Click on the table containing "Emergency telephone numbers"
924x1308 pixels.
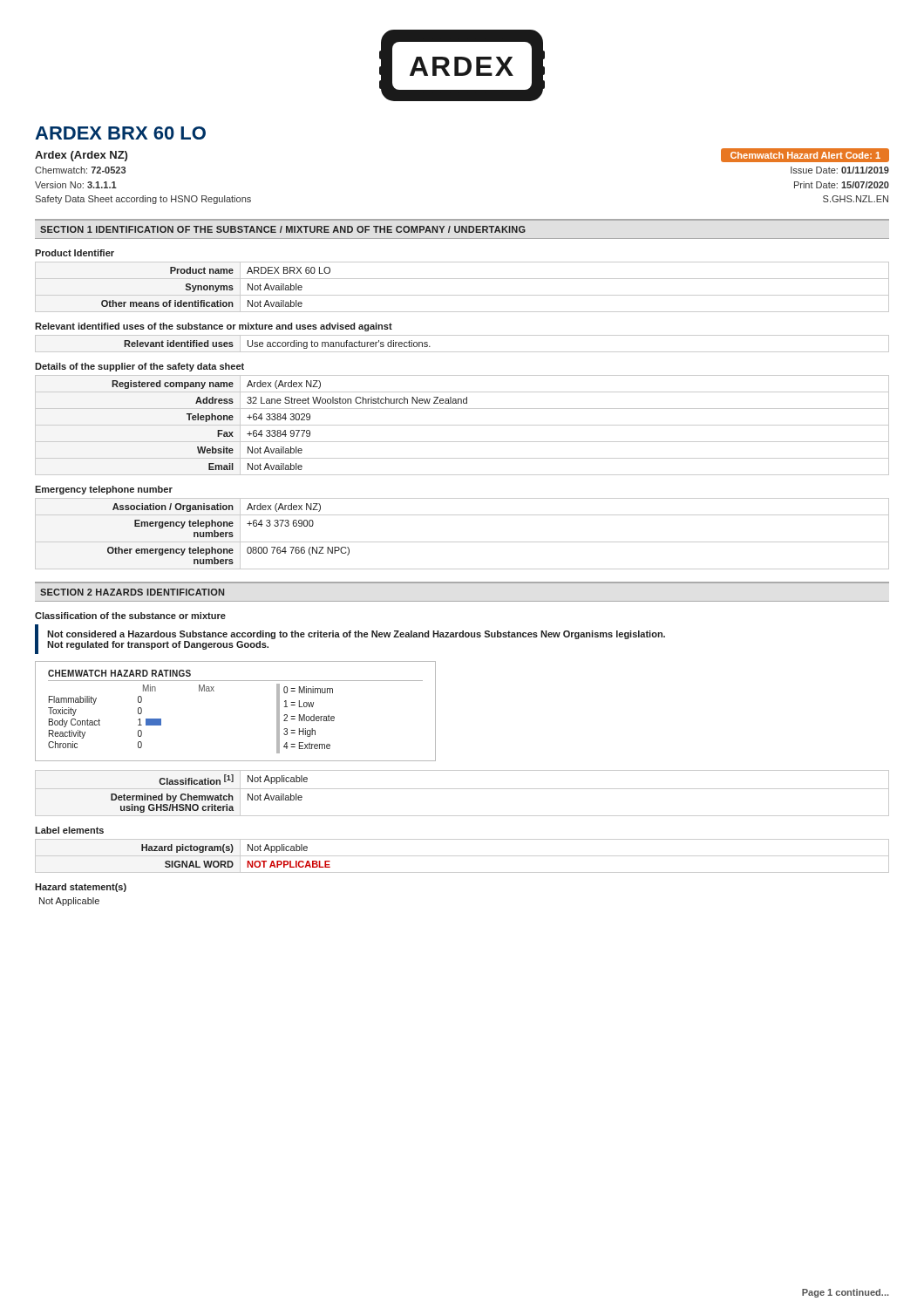point(462,533)
